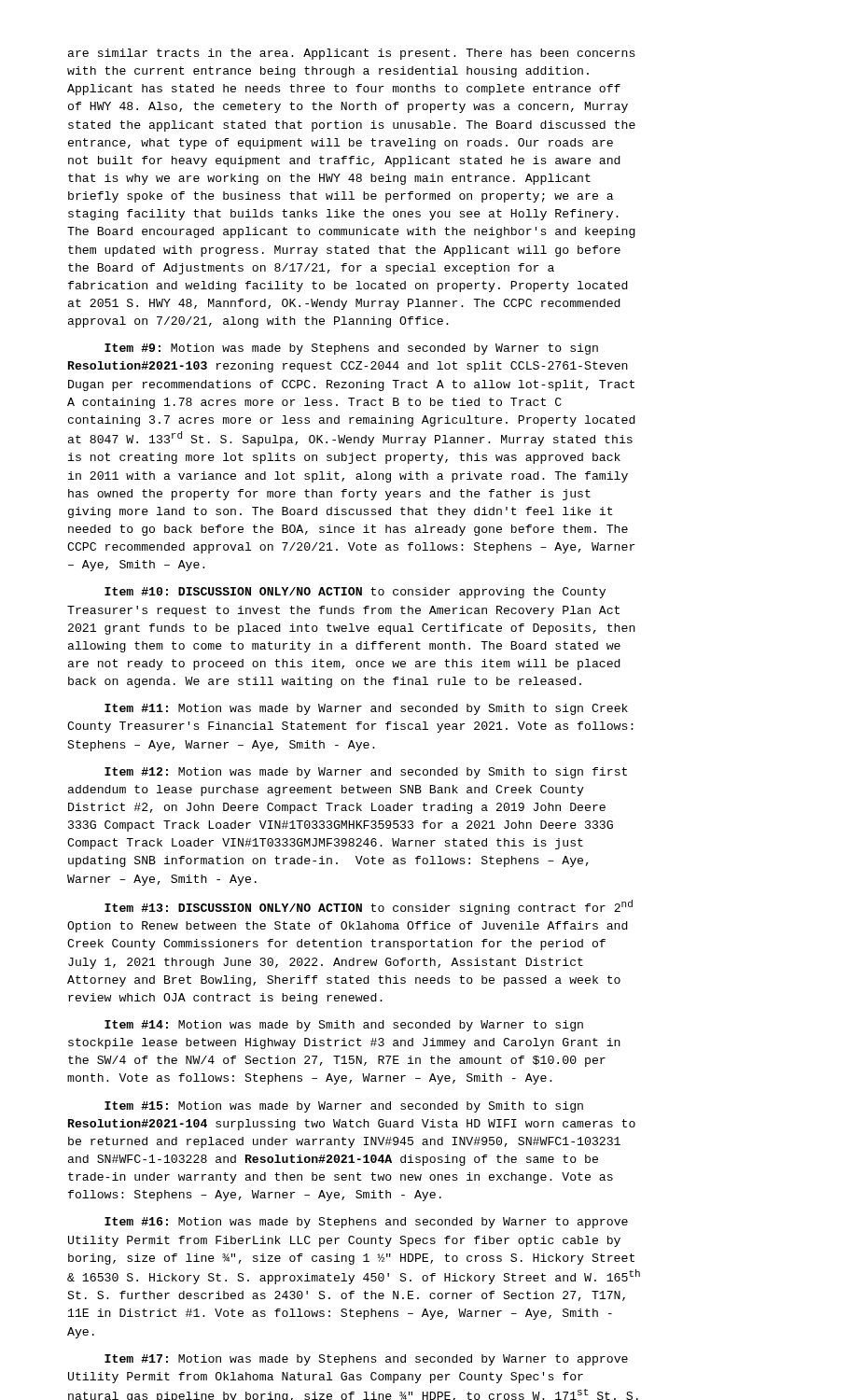Click on the region starting "Item #11: Motion was made by Warner"
Image resolution: width=850 pixels, height=1400 pixels.
pyautogui.click(x=351, y=727)
